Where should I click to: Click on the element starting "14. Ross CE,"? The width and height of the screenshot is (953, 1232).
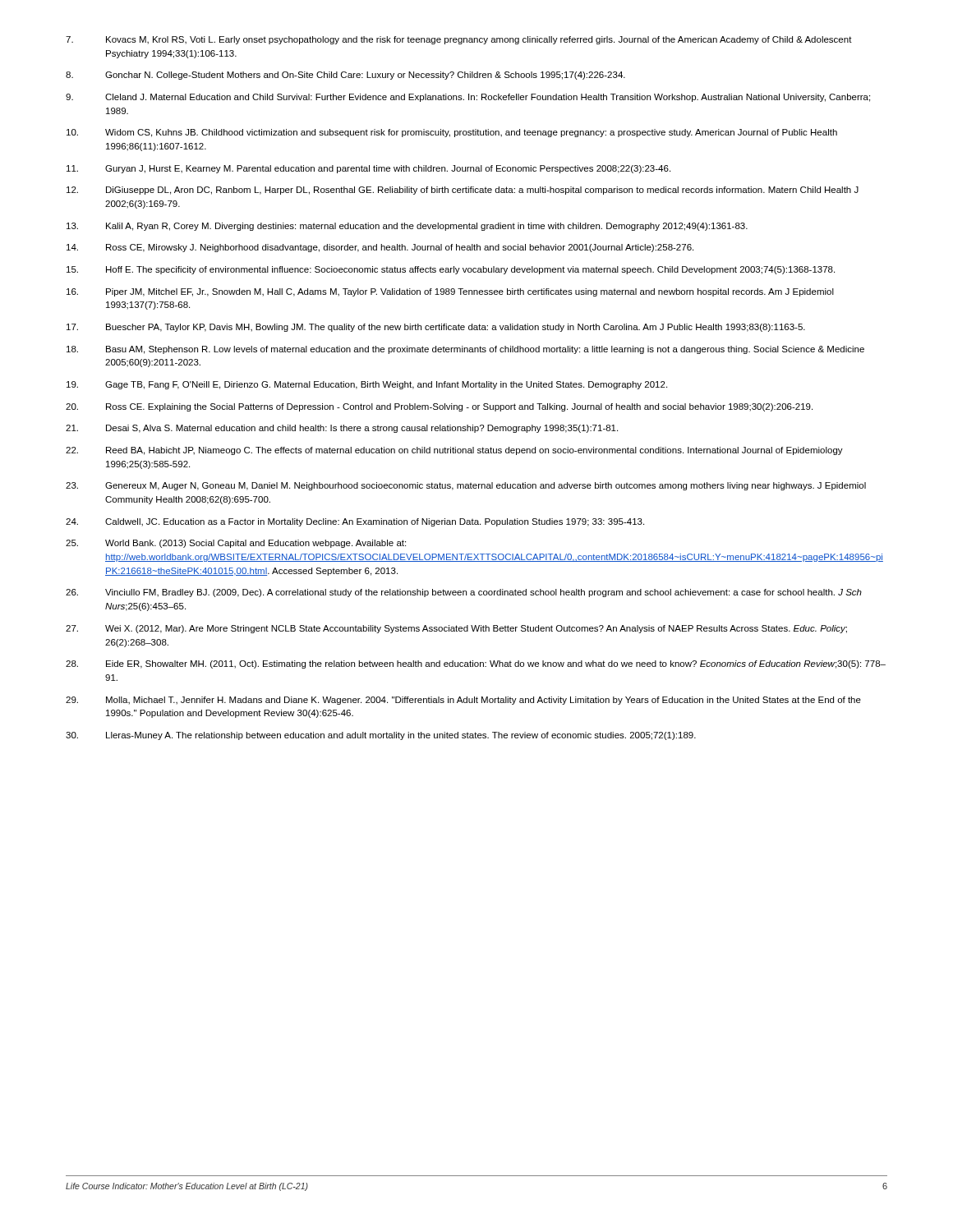(476, 248)
